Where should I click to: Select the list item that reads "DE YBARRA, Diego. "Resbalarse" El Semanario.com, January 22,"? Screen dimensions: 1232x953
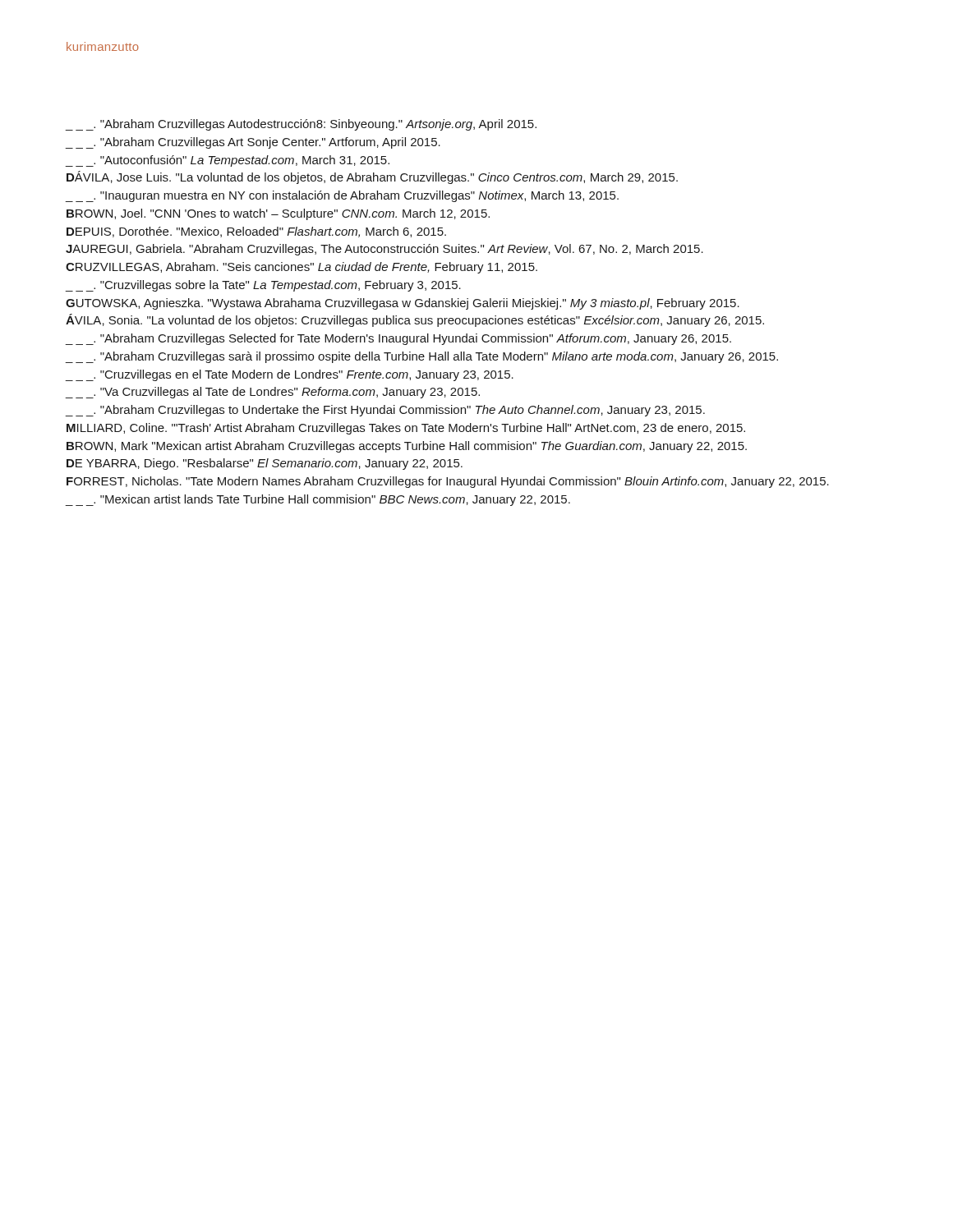(265, 464)
